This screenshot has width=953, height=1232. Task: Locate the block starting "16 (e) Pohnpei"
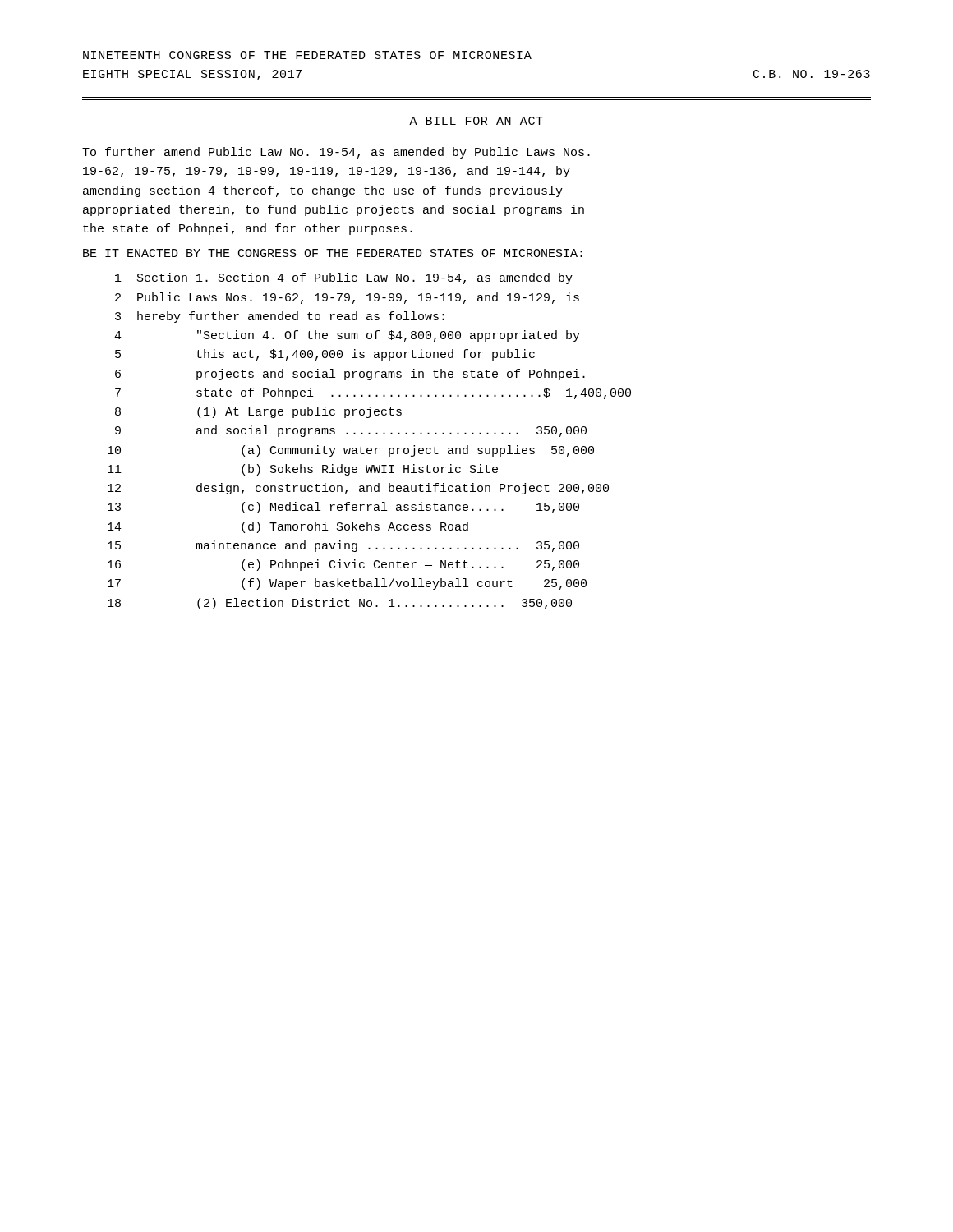point(476,566)
